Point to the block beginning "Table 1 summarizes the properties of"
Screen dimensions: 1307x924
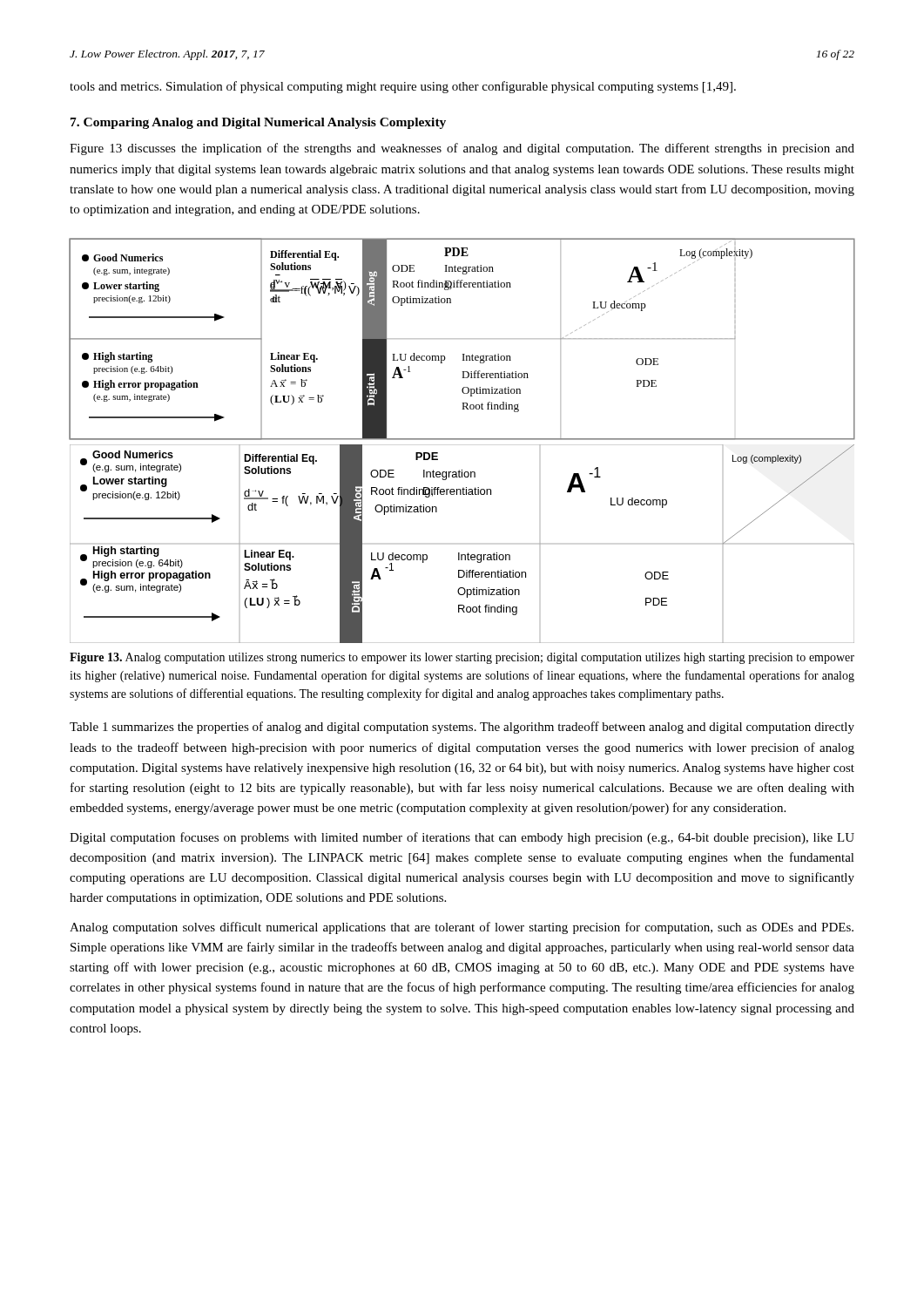click(x=462, y=767)
